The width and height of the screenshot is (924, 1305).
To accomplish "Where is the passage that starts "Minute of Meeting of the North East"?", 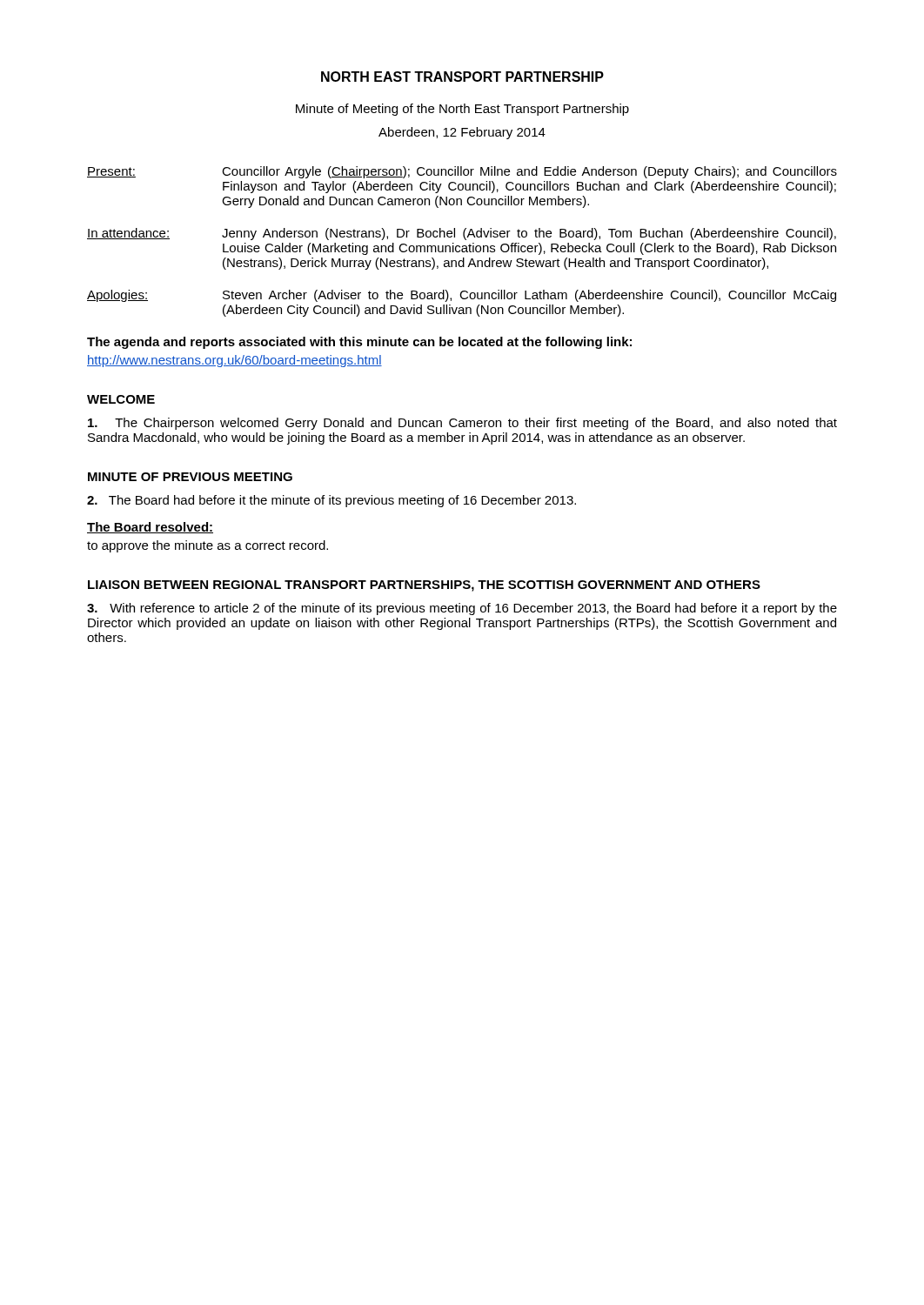I will click(462, 108).
